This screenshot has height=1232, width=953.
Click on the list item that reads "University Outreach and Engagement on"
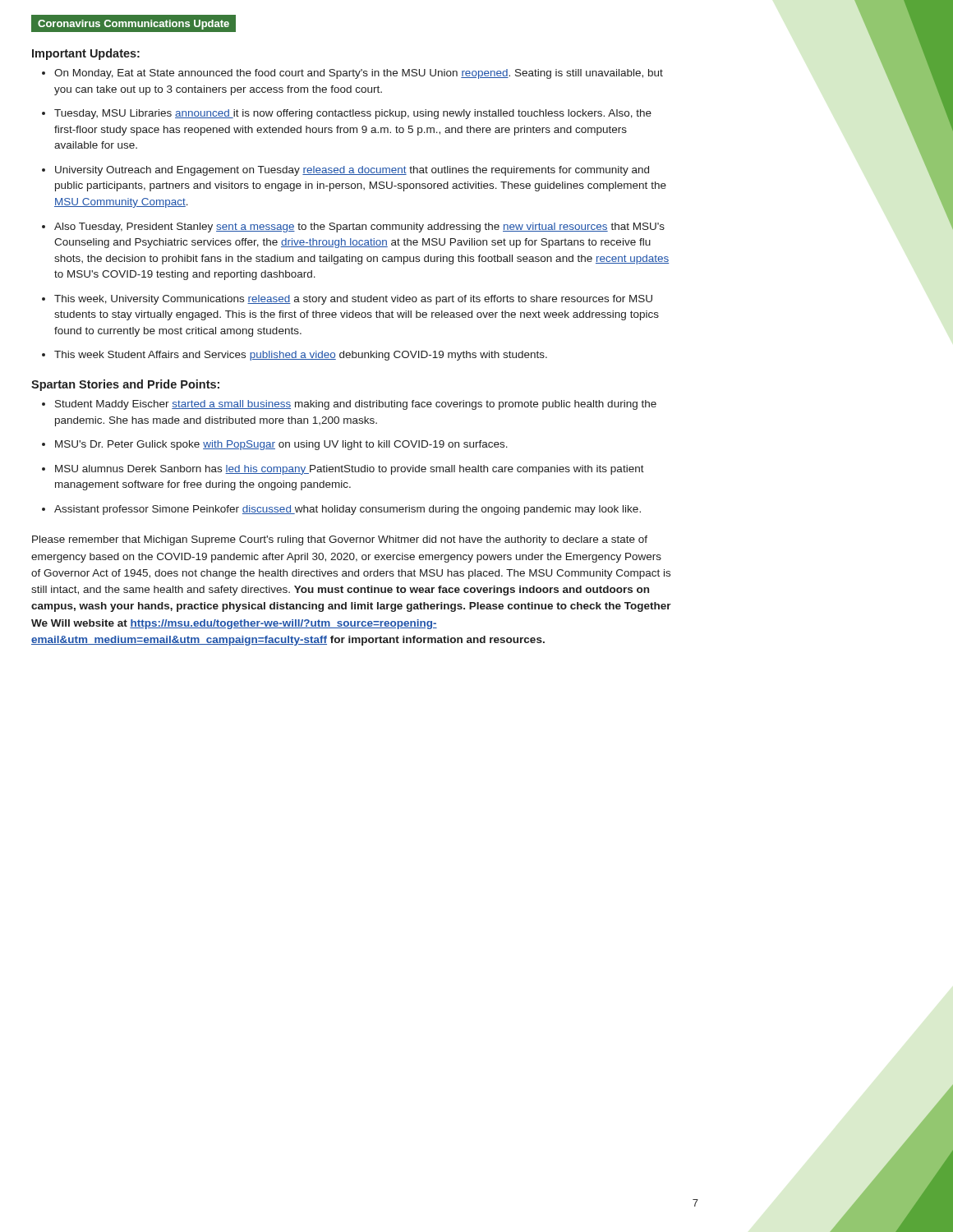(x=360, y=185)
